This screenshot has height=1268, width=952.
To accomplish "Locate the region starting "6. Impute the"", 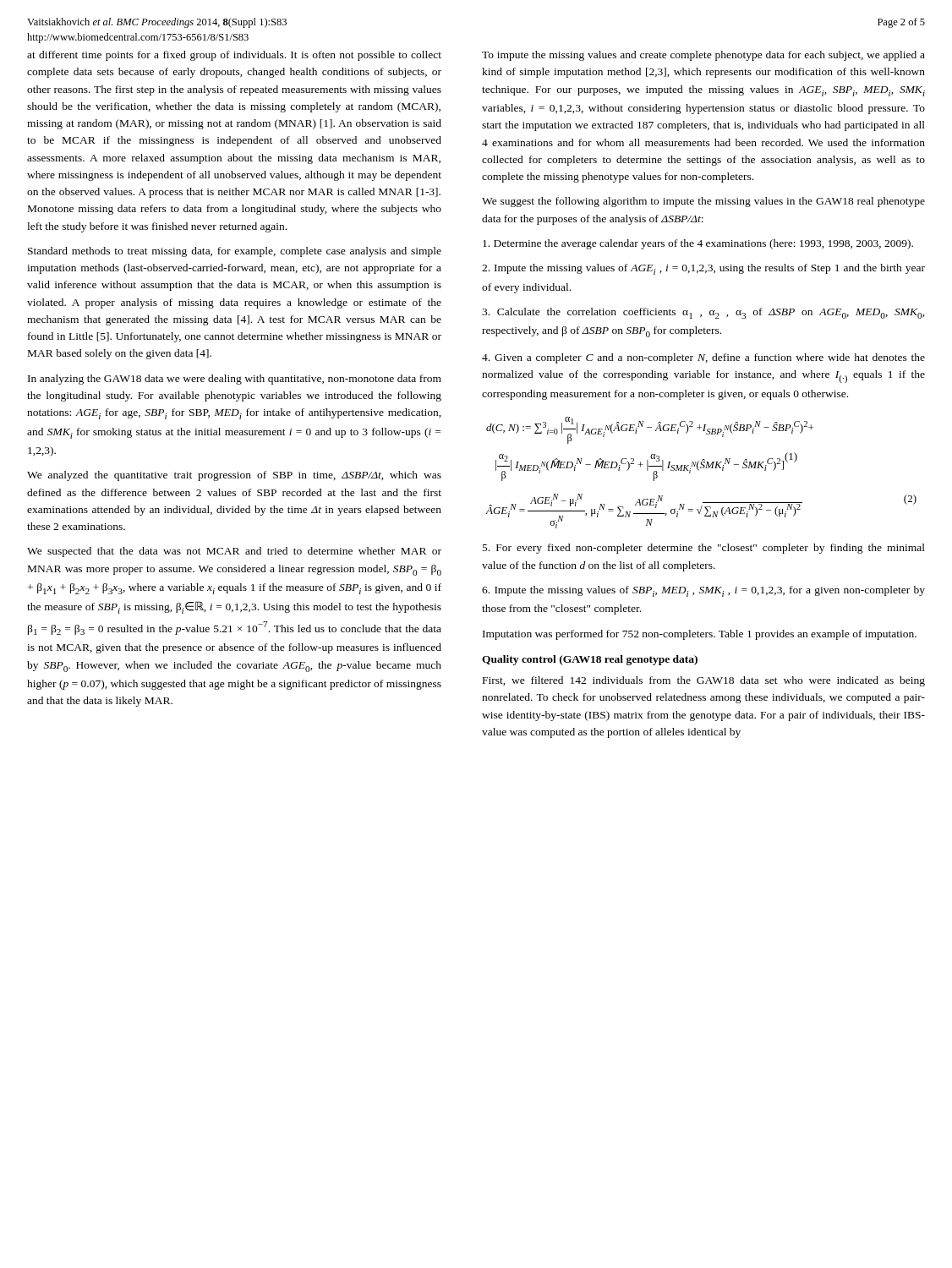I will pyautogui.click(x=703, y=600).
